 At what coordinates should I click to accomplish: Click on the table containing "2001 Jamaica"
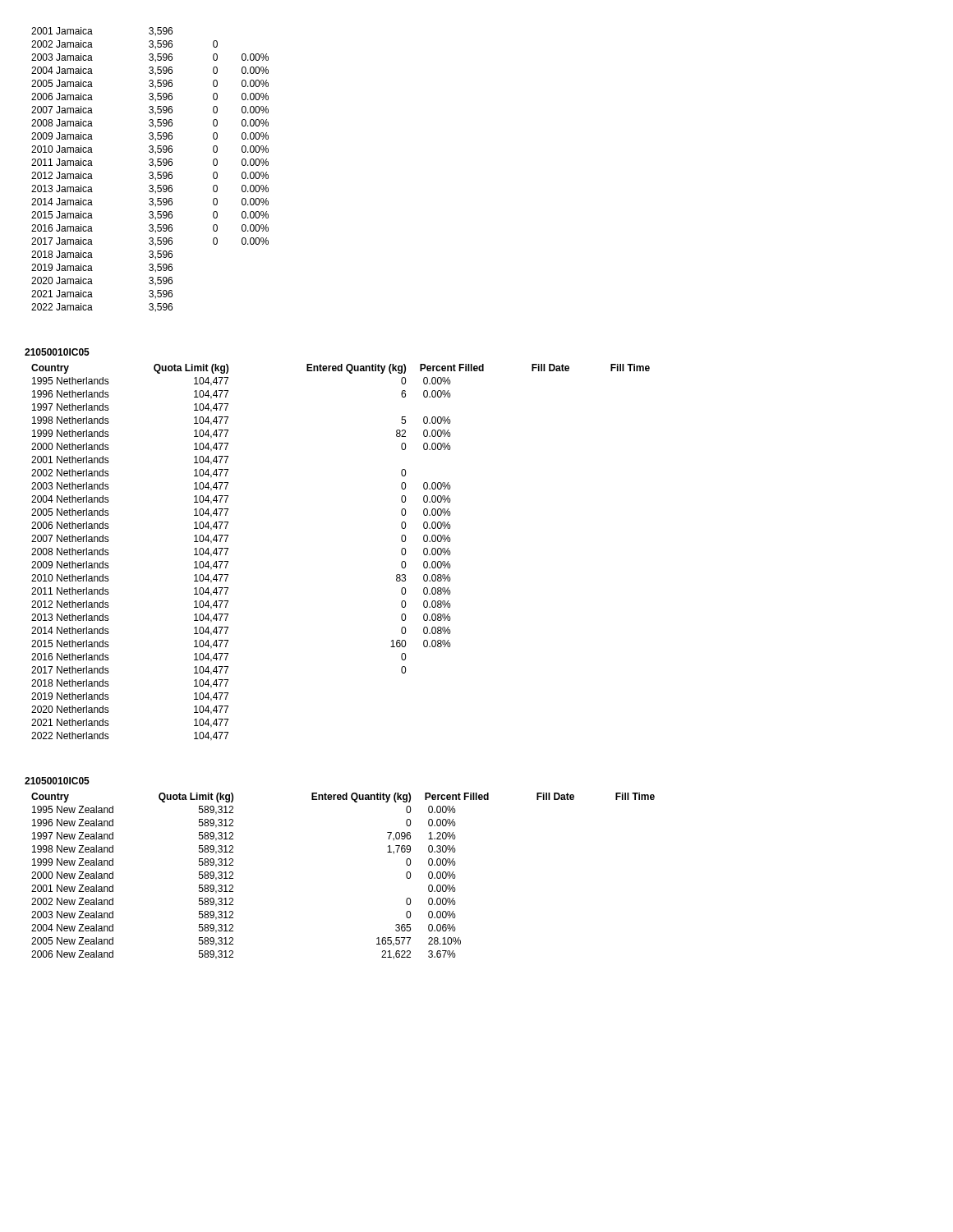[476, 169]
